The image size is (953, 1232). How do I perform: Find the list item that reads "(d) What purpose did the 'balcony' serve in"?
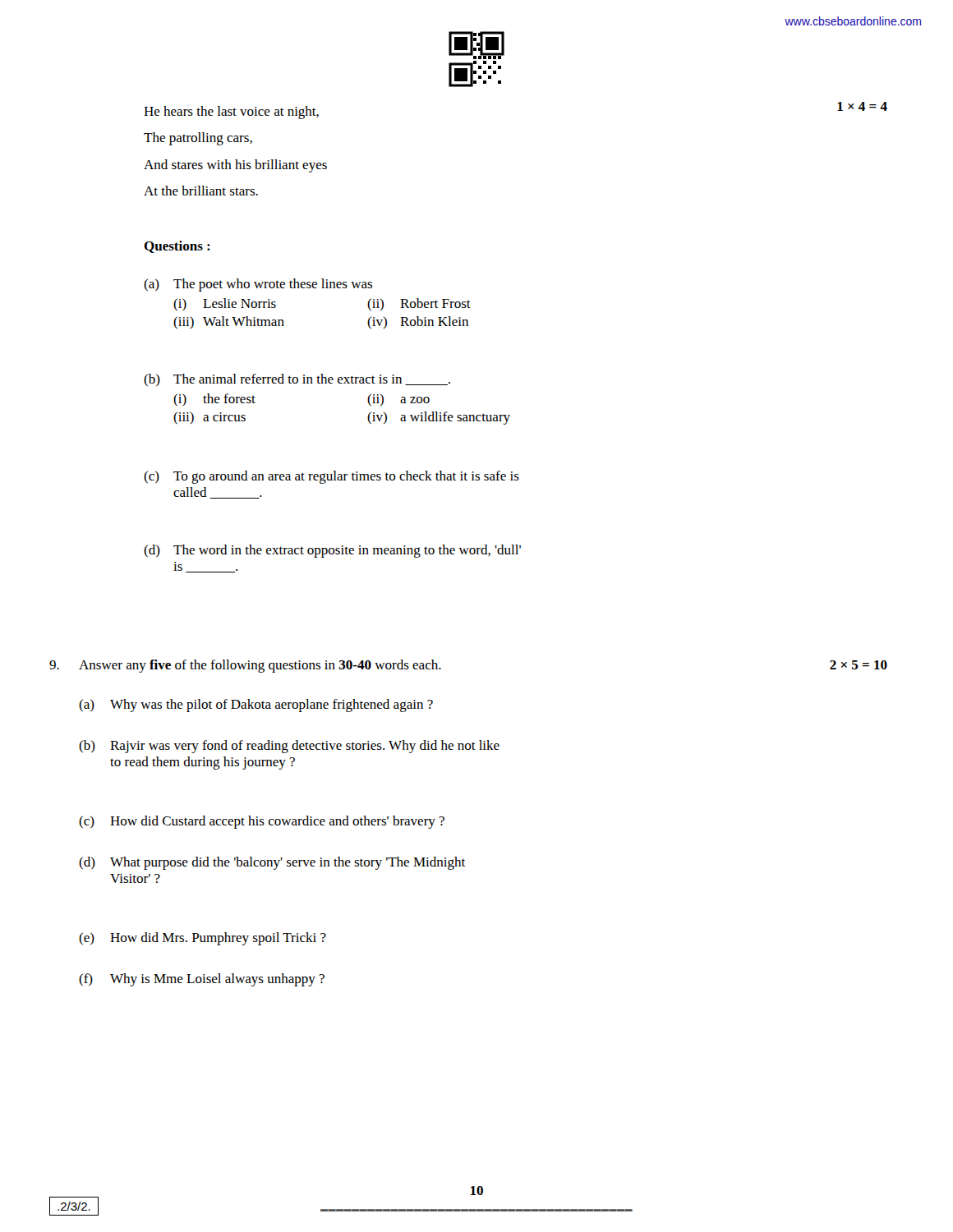pos(272,863)
